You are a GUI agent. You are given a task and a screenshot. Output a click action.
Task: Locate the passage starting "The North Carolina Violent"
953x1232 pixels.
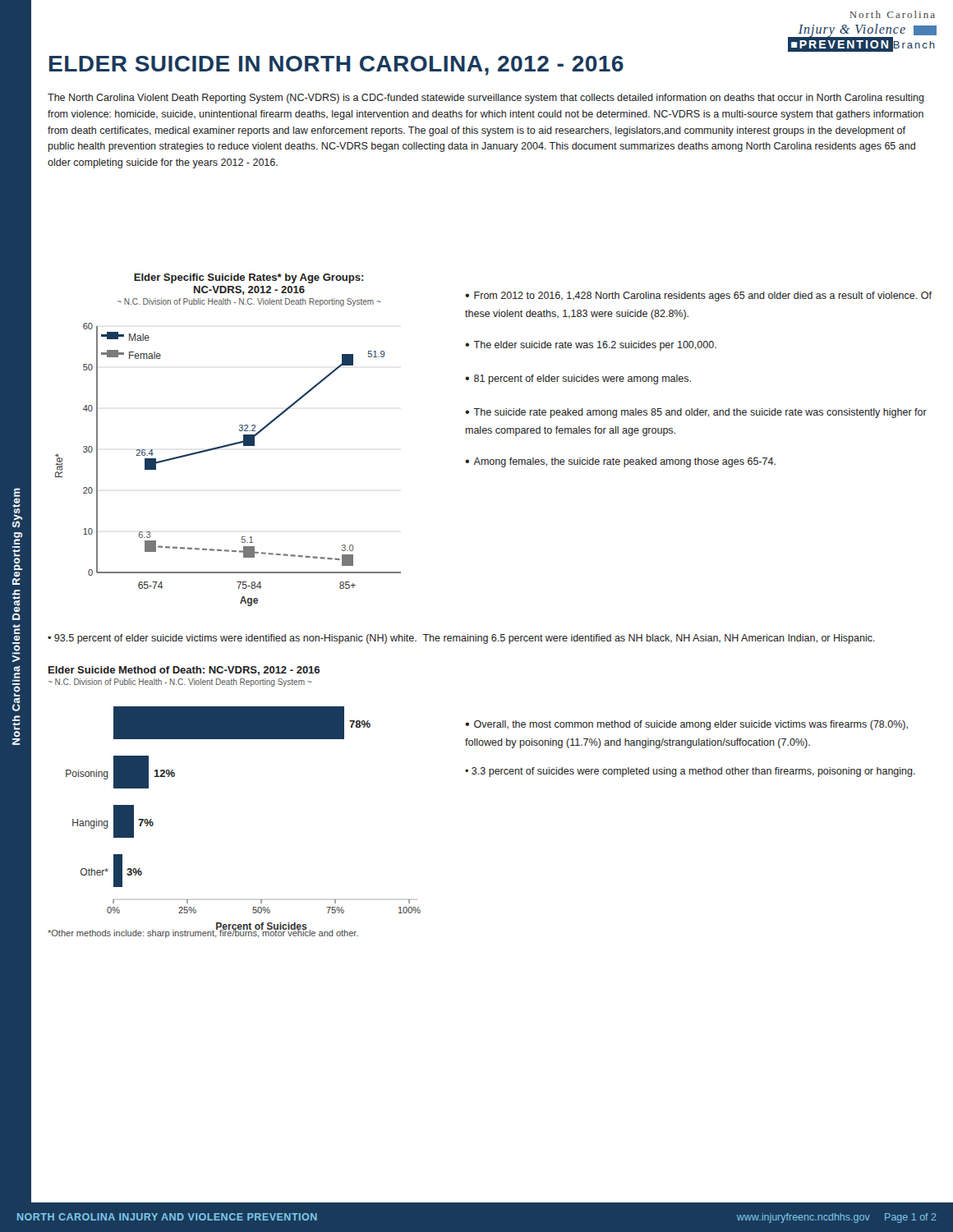click(x=486, y=130)
